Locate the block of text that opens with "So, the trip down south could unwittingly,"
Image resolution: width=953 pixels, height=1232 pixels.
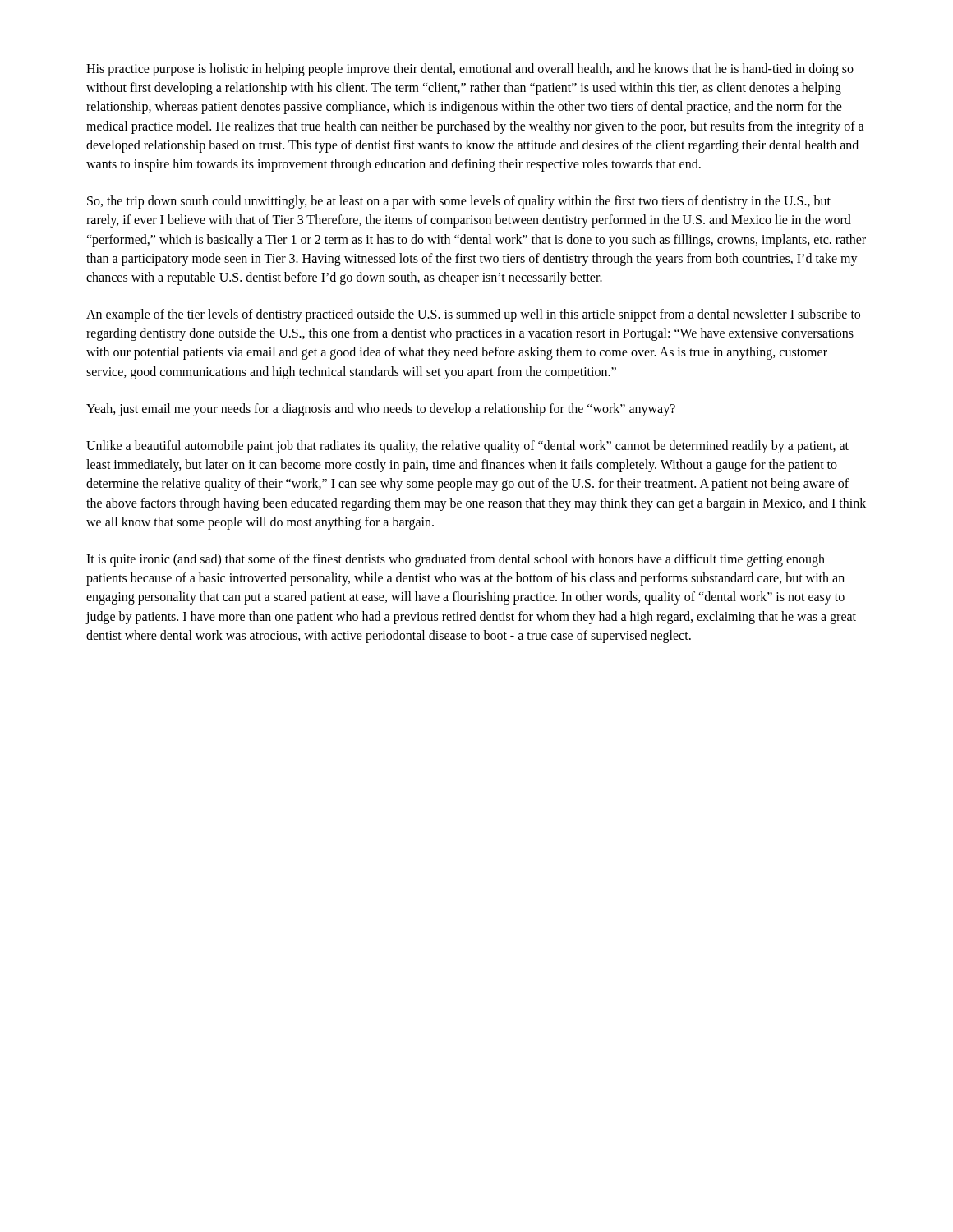click(476, 239)
